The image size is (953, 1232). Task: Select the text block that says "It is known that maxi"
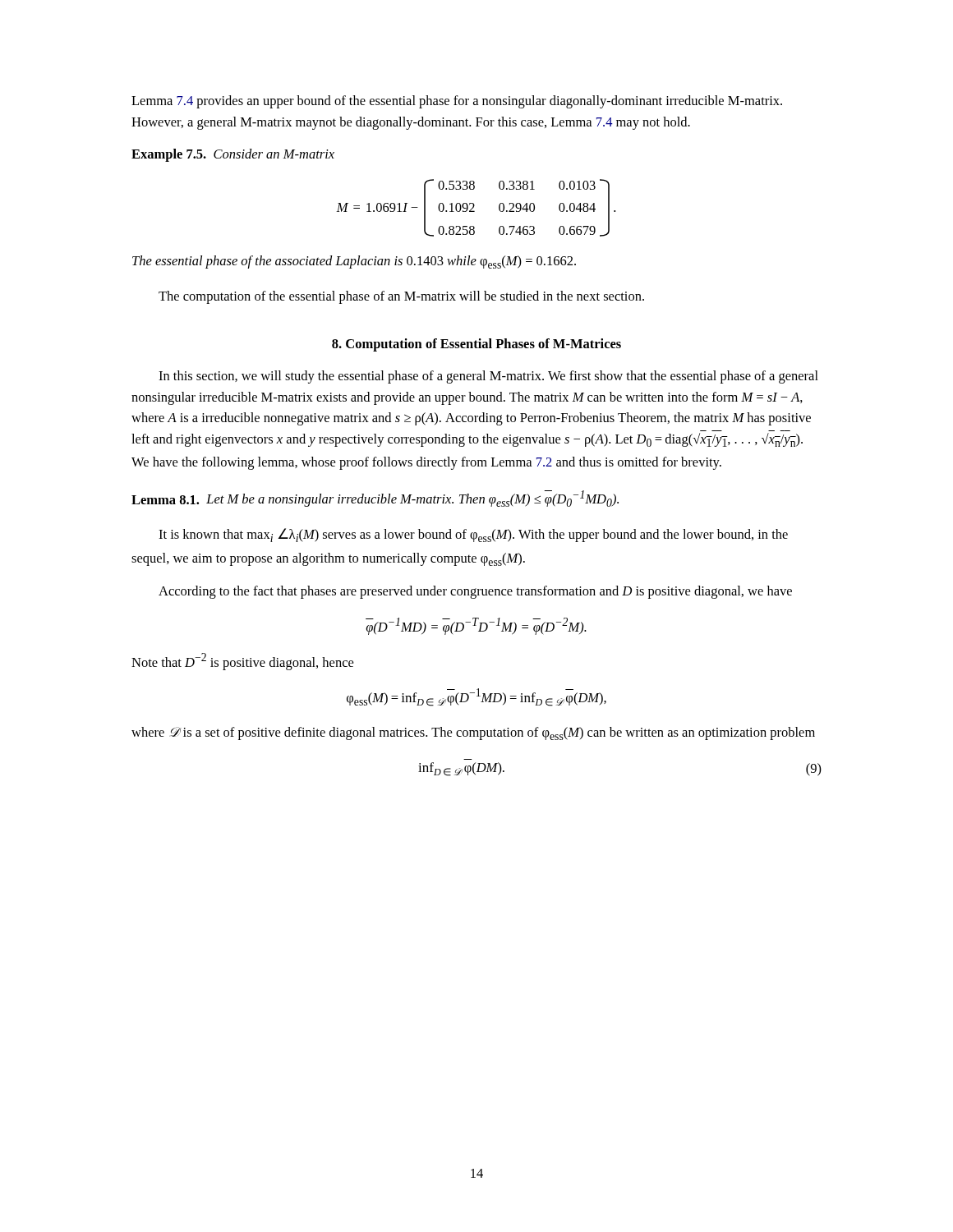476,548
